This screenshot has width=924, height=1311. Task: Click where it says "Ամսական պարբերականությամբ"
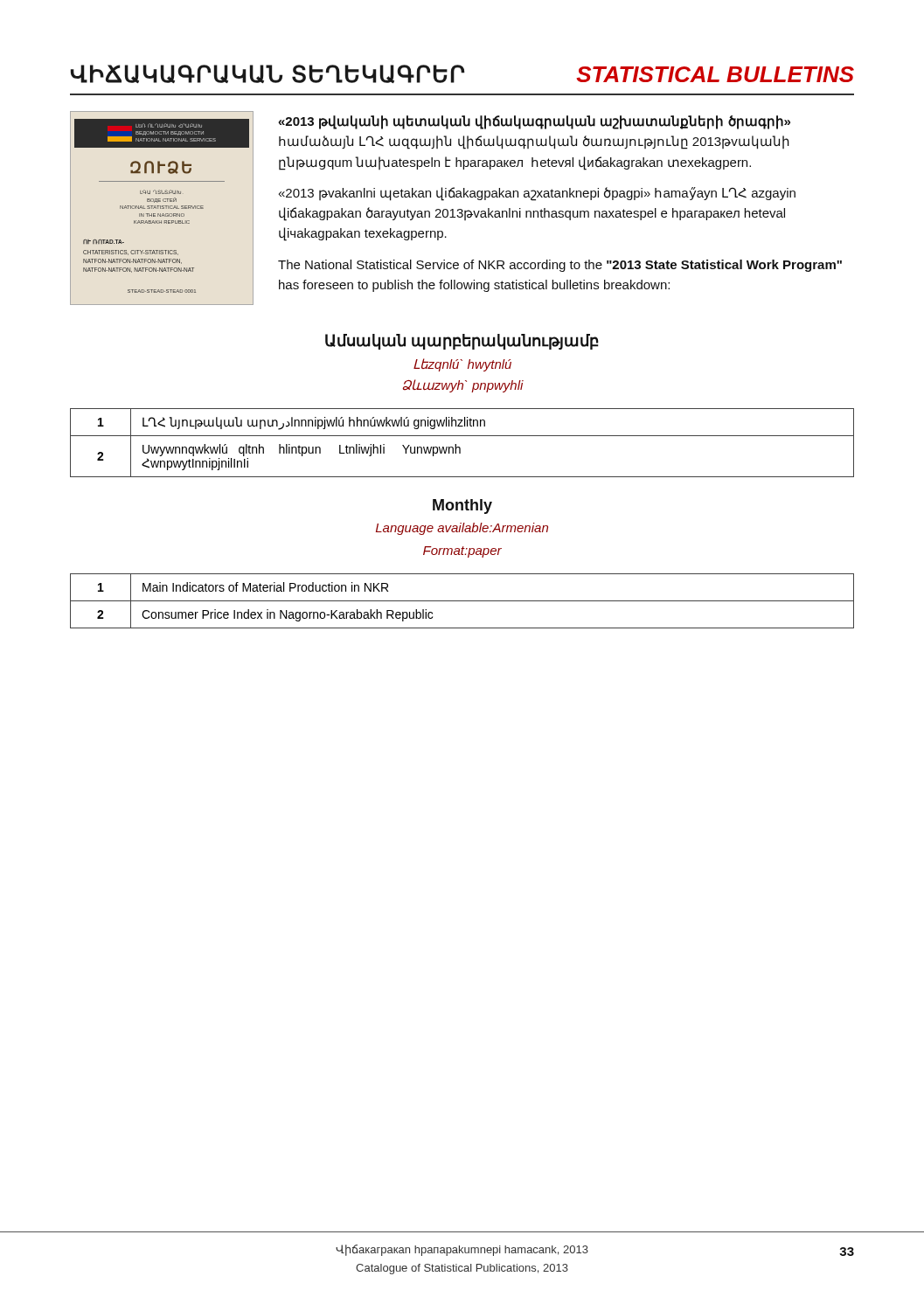click(462, 341)
